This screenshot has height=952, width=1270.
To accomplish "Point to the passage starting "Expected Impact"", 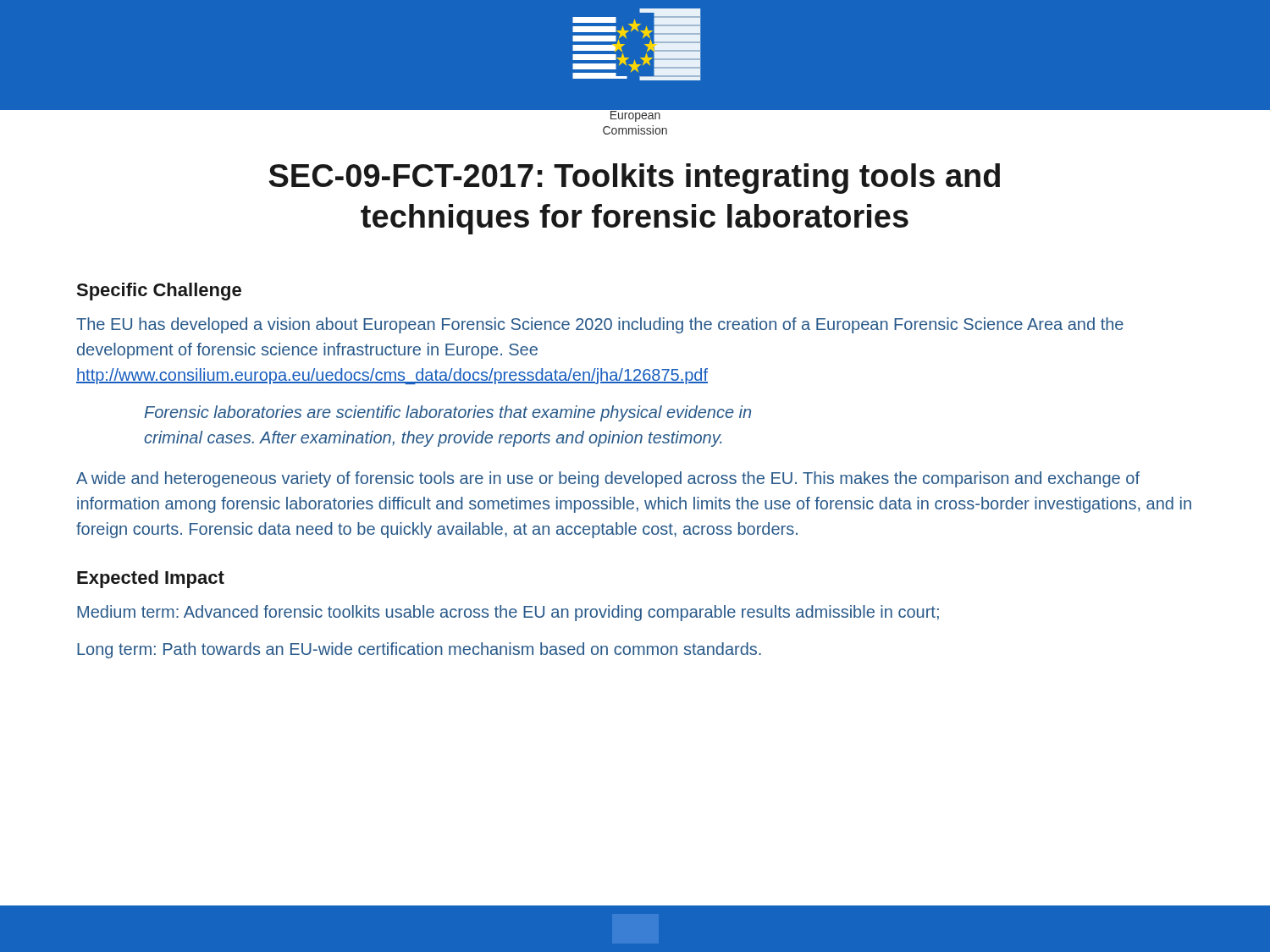I will (x=150, y=578).
